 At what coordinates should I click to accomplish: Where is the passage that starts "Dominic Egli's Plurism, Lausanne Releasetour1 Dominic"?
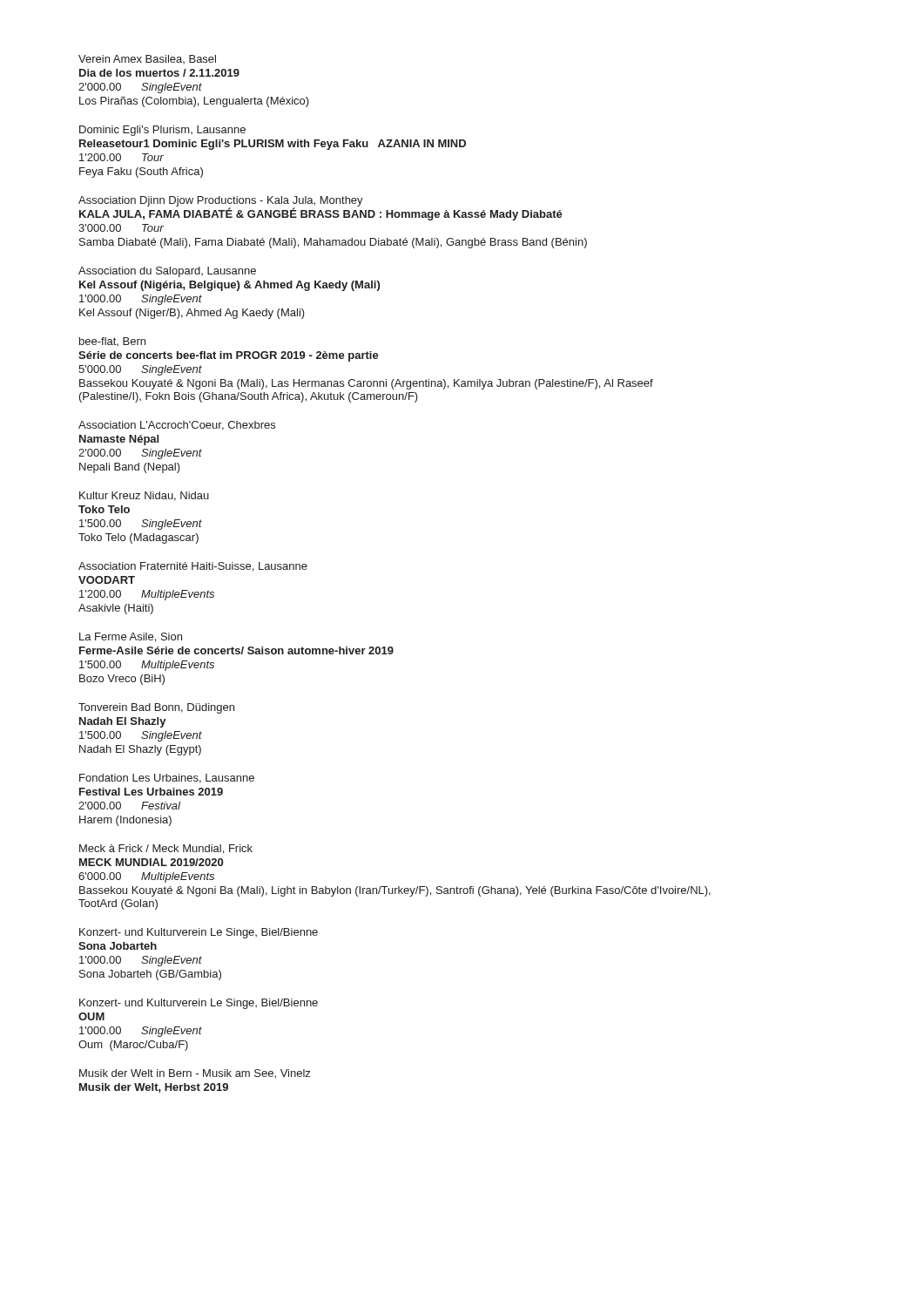click(x=462, y=150)
